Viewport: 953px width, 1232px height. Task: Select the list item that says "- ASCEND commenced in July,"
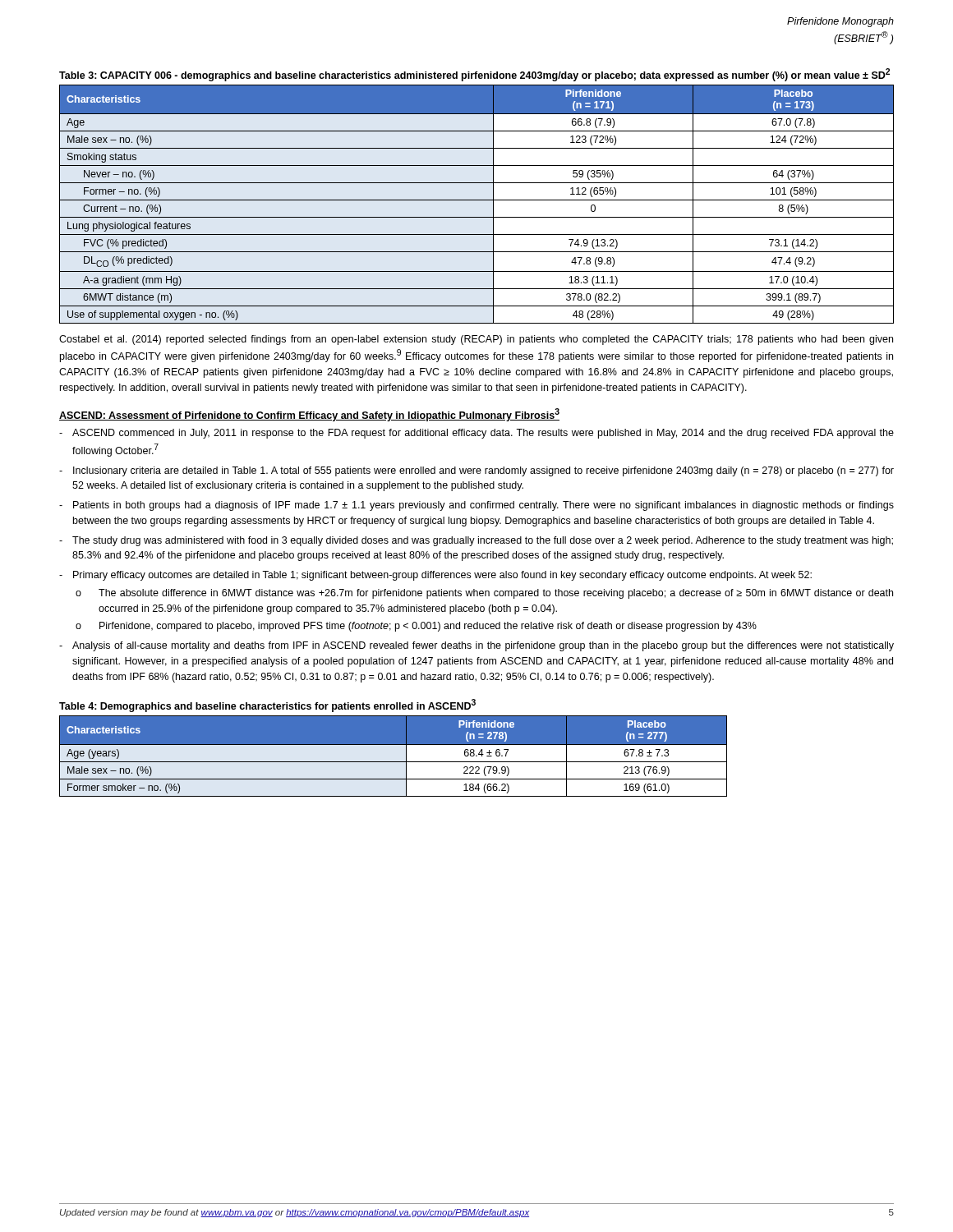[476, 441]
